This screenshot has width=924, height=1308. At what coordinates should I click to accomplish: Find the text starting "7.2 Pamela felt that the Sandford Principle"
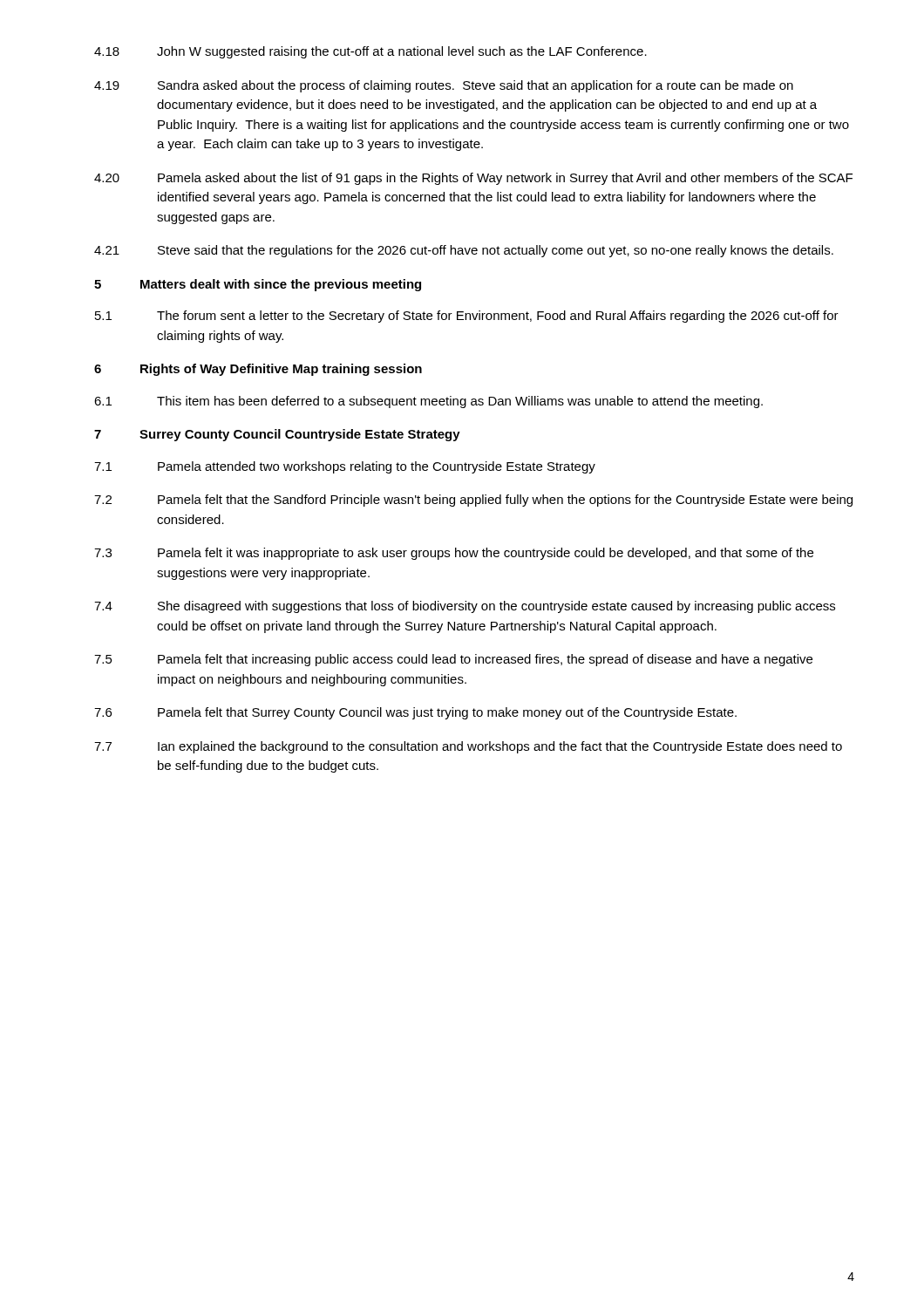pos(474,510)
